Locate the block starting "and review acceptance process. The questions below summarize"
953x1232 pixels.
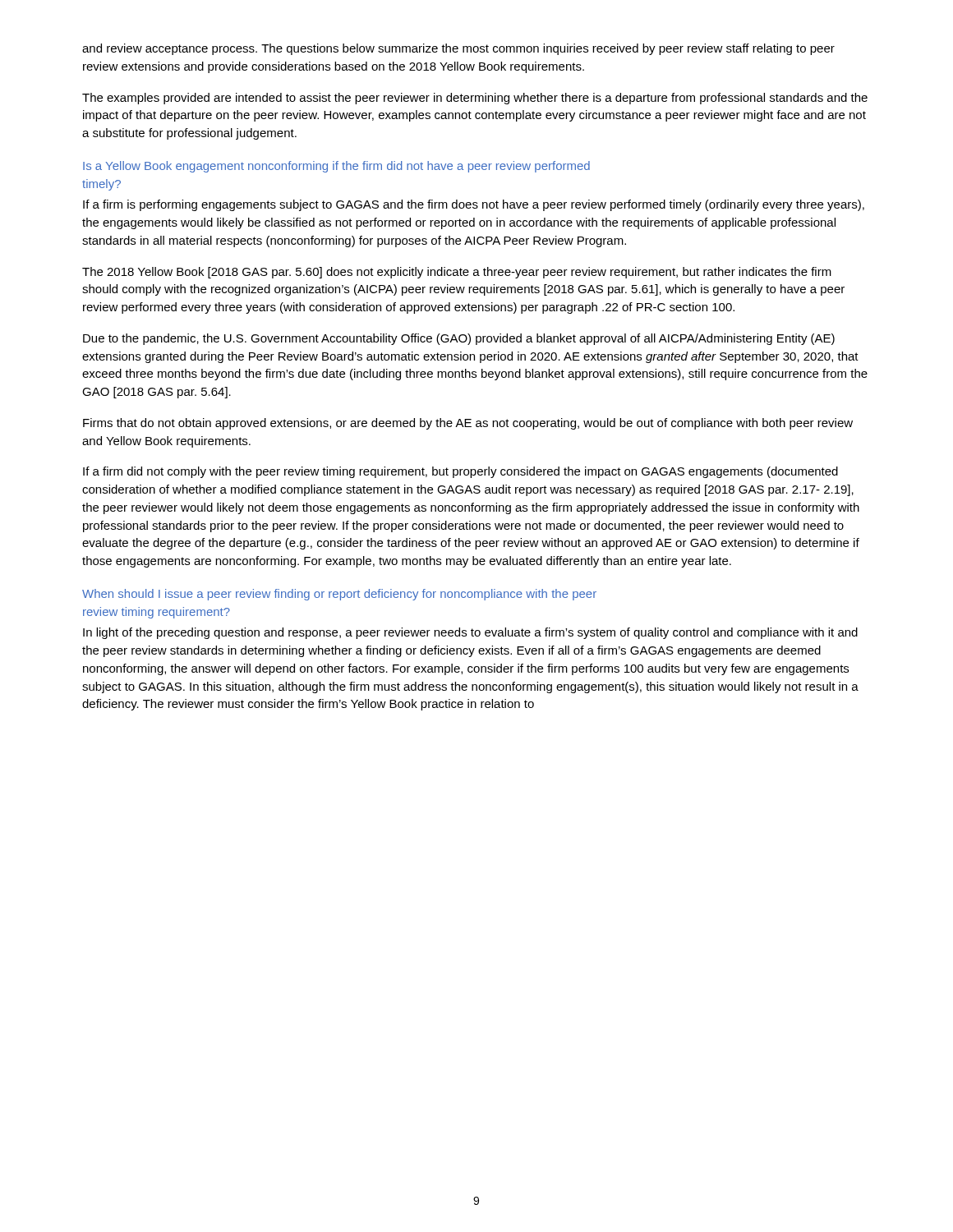pyautogui.click(x=458, y=57)
